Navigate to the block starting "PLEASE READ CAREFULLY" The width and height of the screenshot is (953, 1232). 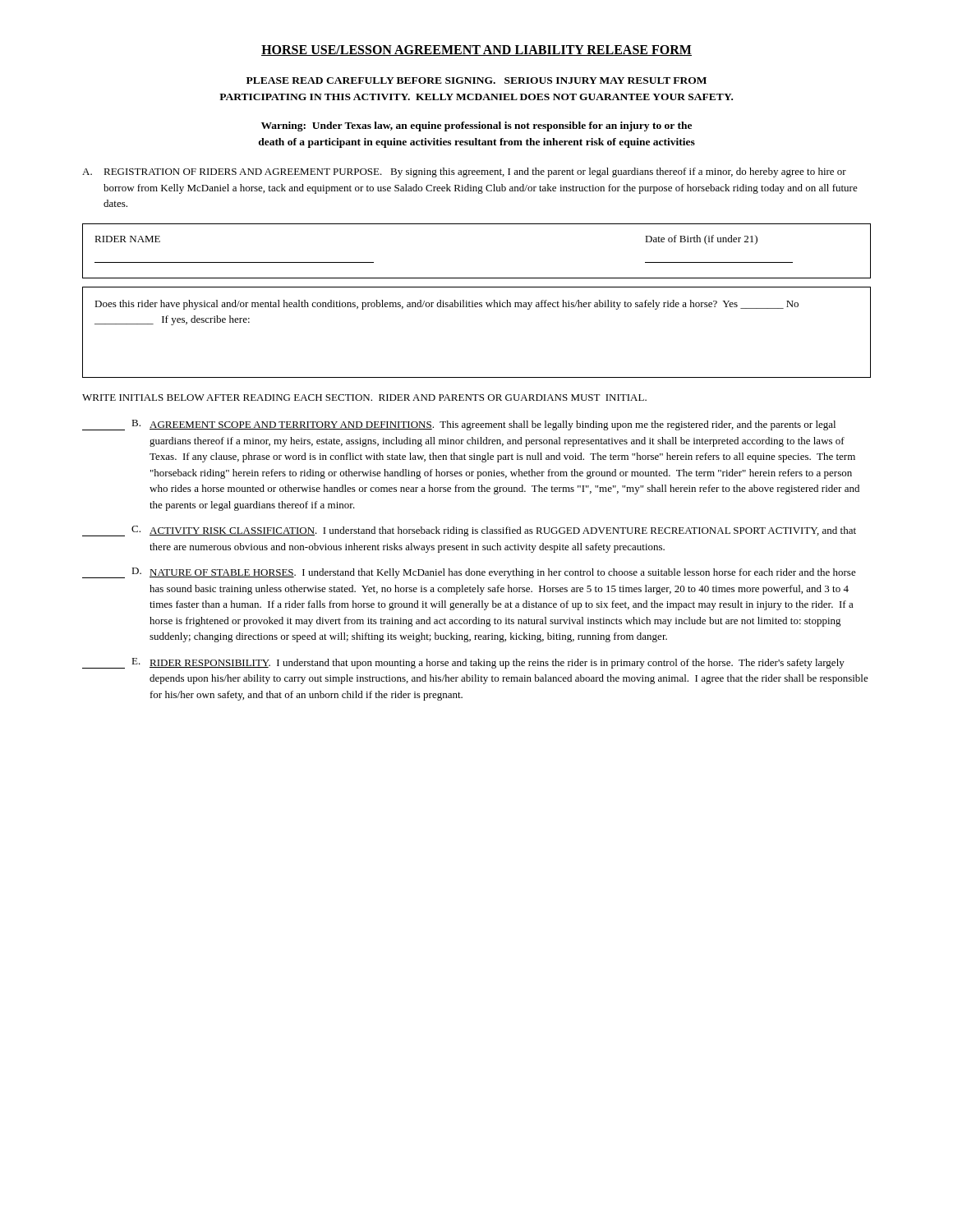coord(476,88)
